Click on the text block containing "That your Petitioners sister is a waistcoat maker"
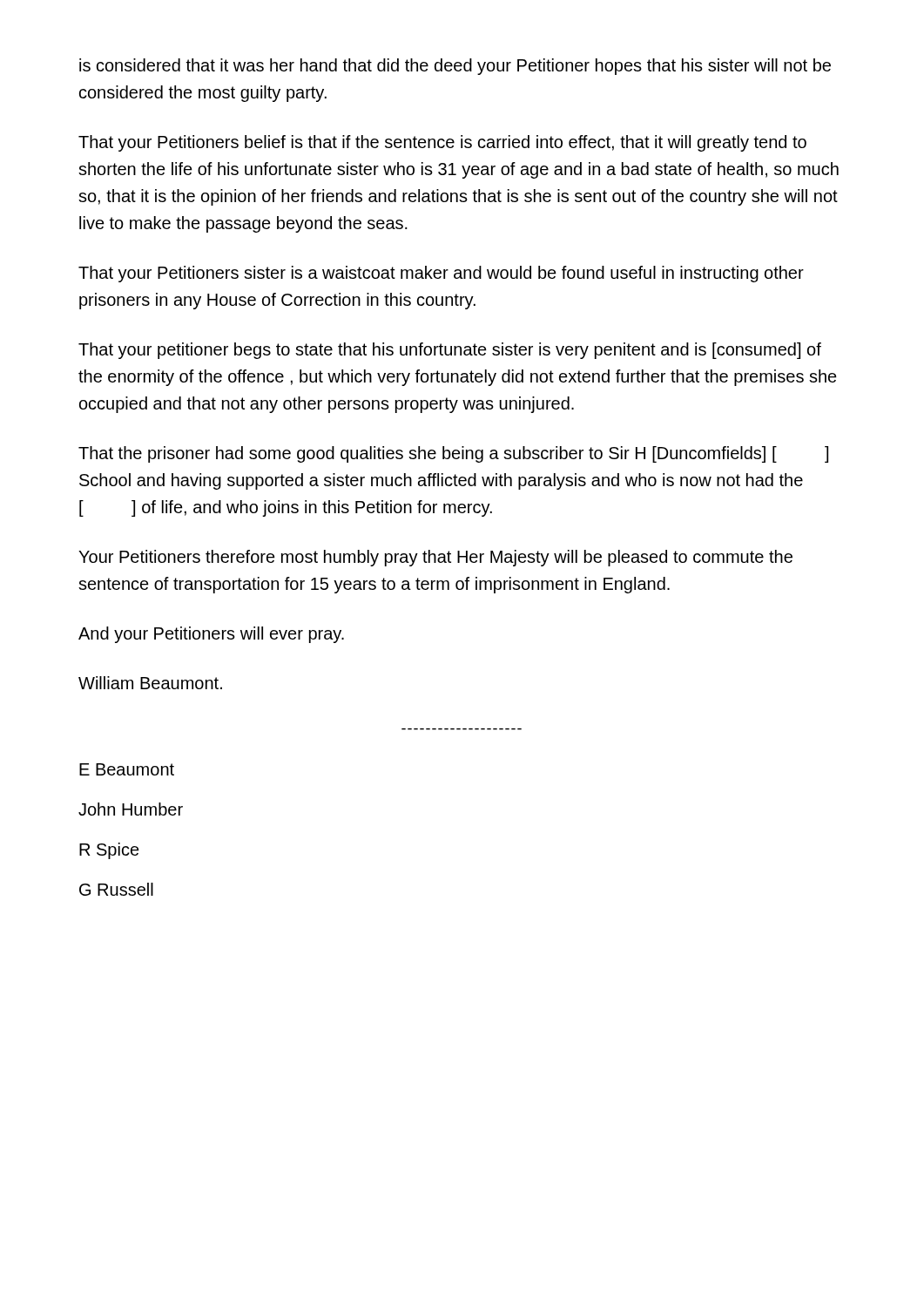This screenshot has width=924, height=1307. [x=441, y=286]
